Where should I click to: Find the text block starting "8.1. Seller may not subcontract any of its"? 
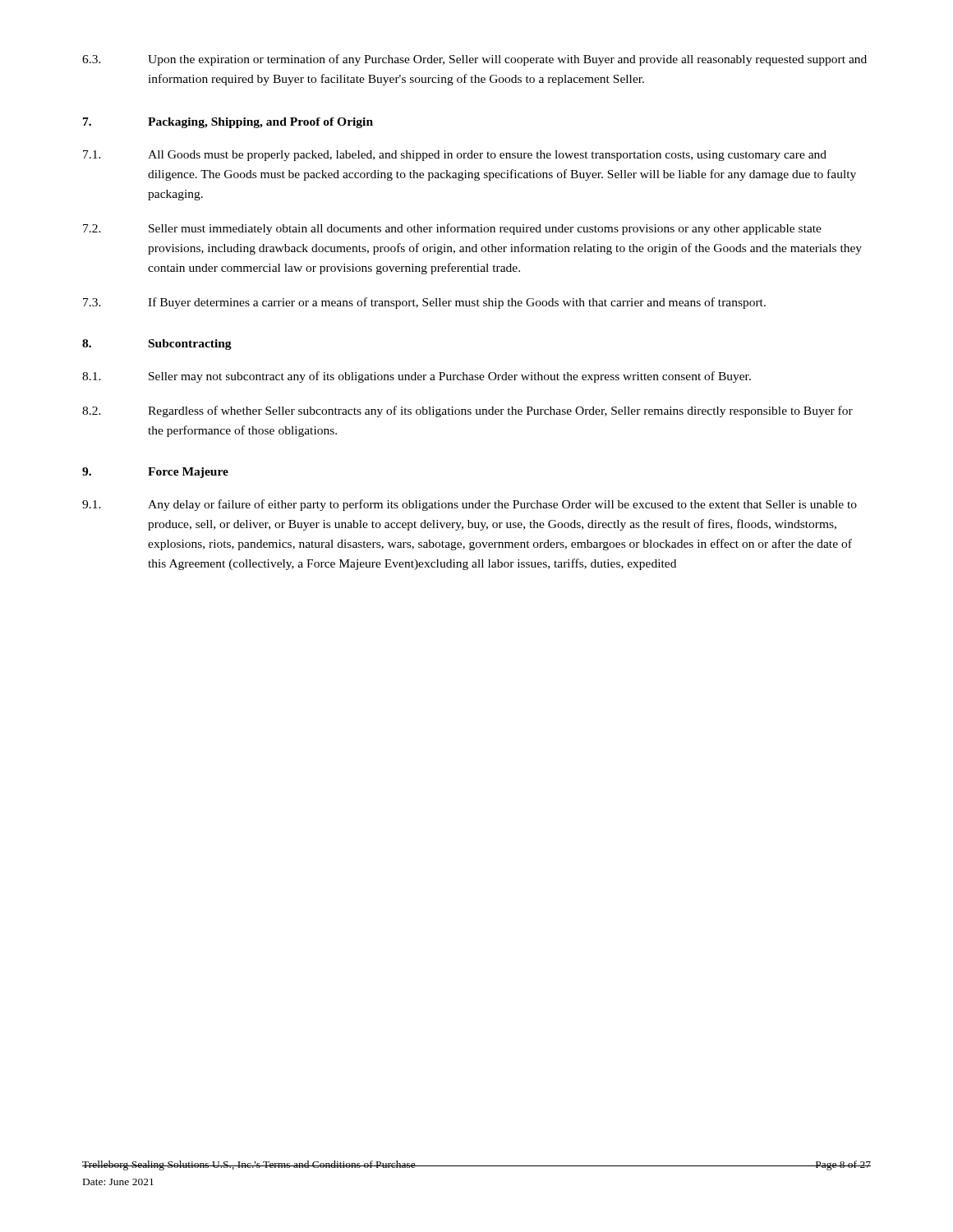tap(476, 376)
